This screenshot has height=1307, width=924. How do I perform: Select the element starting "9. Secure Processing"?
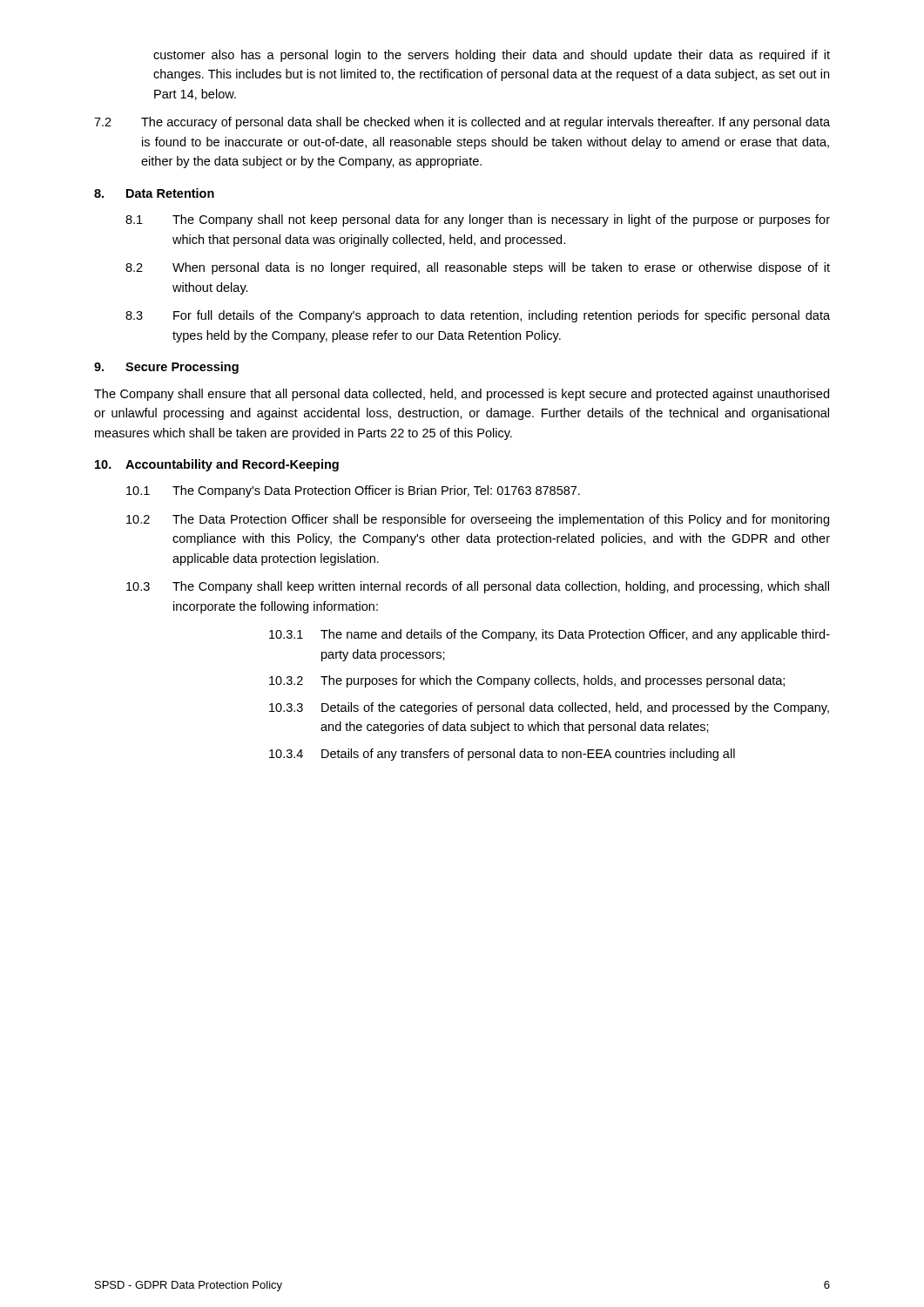click(x=166, y=368)
